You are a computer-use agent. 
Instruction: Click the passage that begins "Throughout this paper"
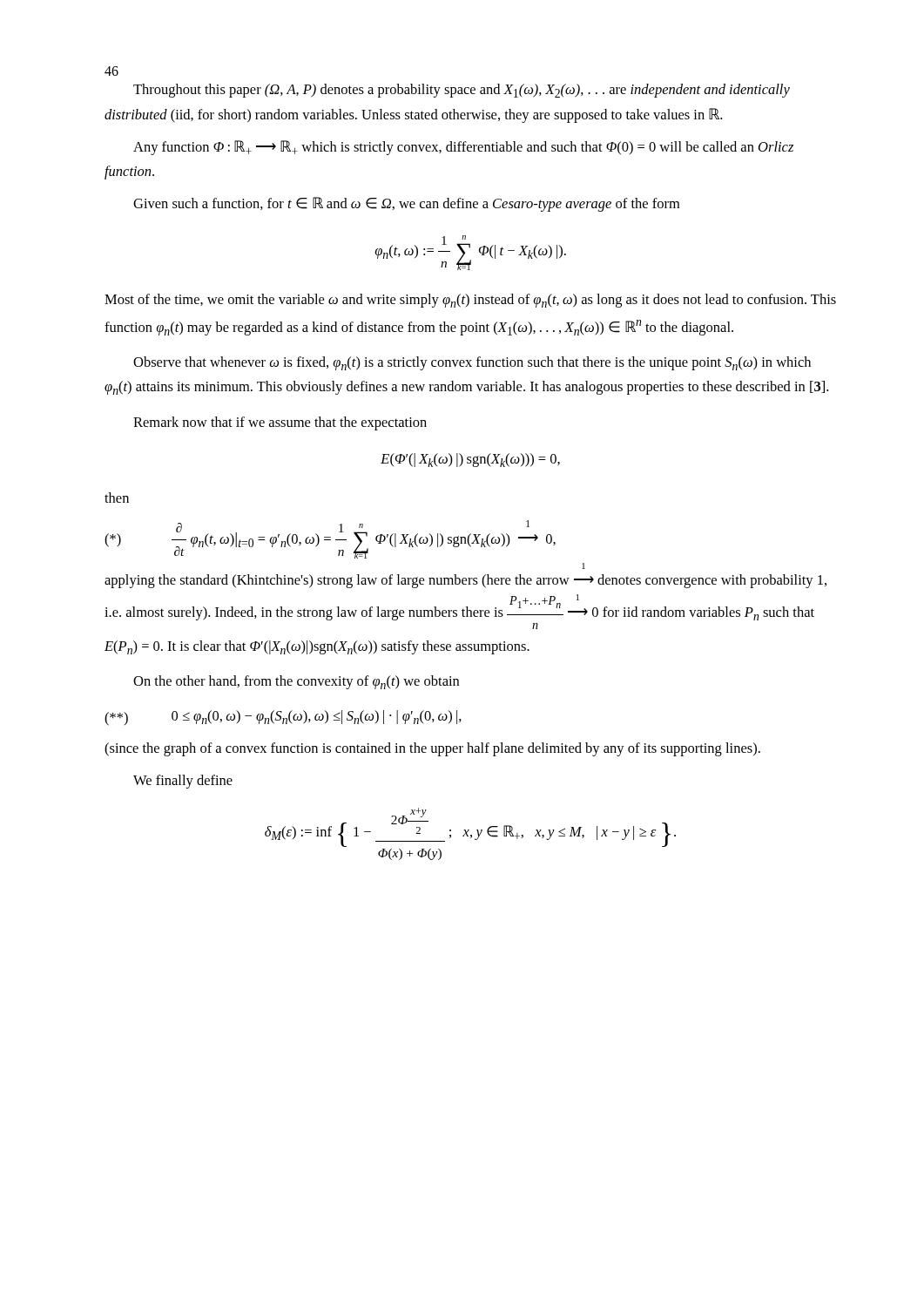click(471, 102)
